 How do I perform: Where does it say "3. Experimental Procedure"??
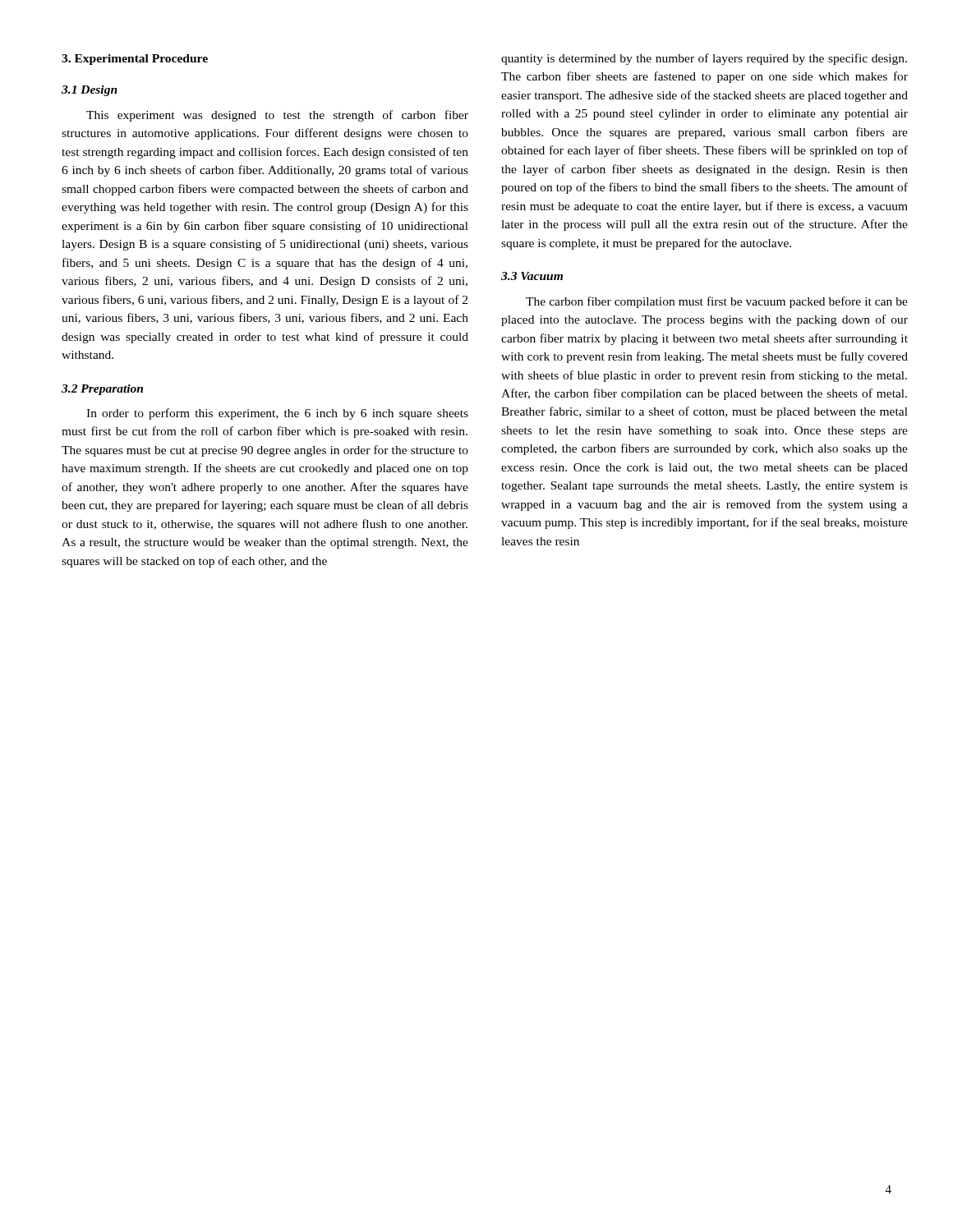click(135, 58)
